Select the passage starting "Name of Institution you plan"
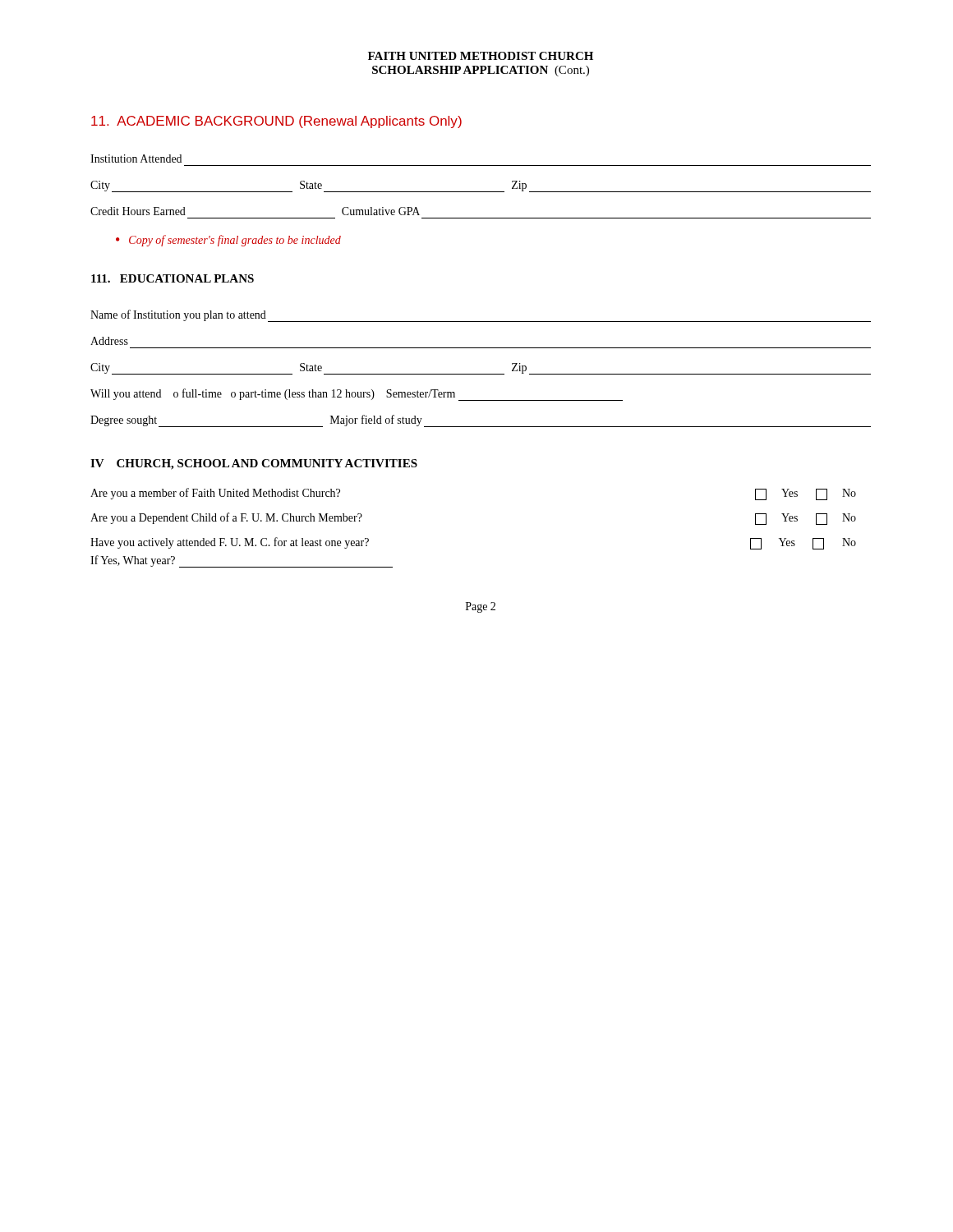The height and width of the screenshot is (1232, 953). (481, 315)
